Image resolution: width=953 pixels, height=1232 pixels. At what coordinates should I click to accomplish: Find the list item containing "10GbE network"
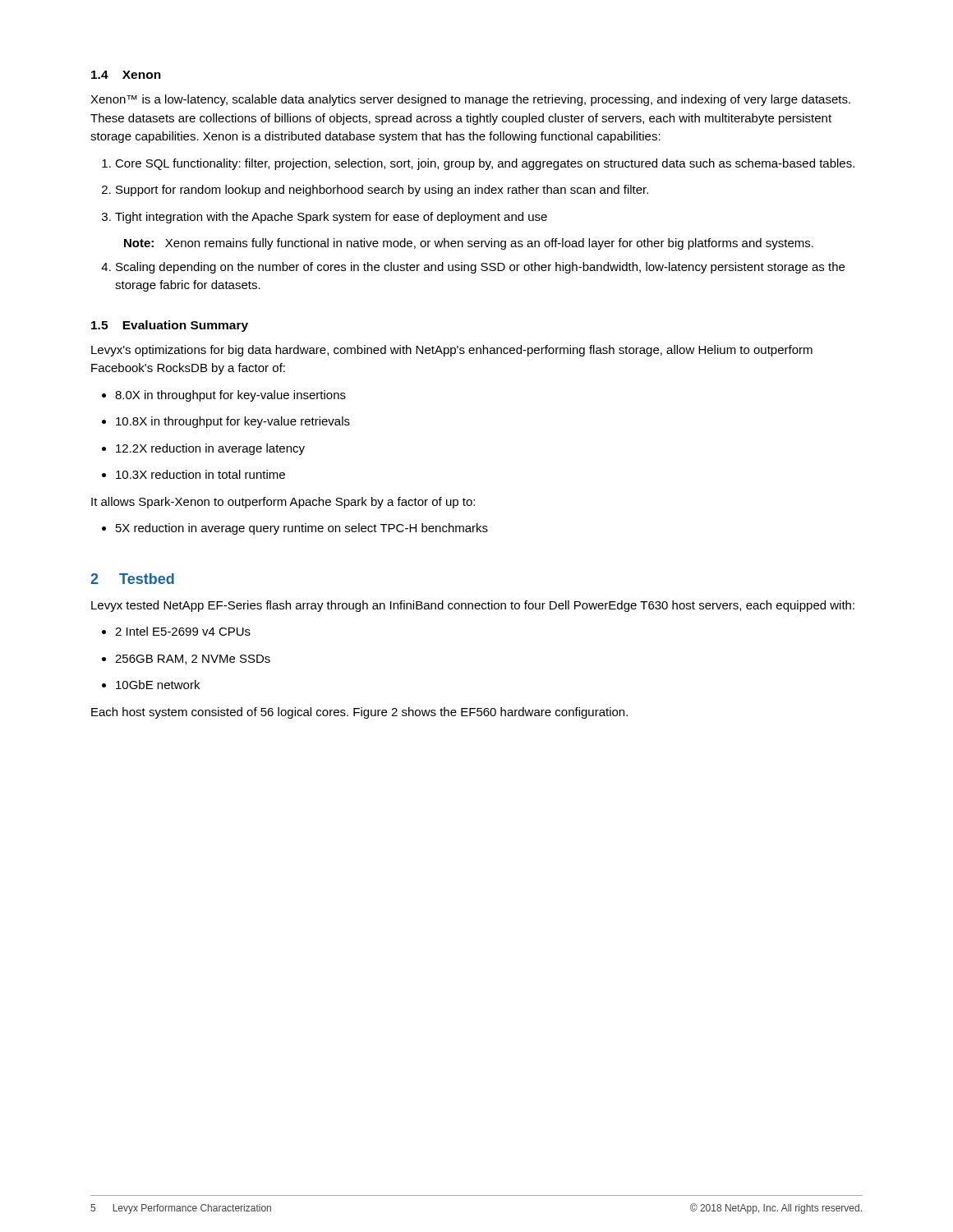point(151,685)
